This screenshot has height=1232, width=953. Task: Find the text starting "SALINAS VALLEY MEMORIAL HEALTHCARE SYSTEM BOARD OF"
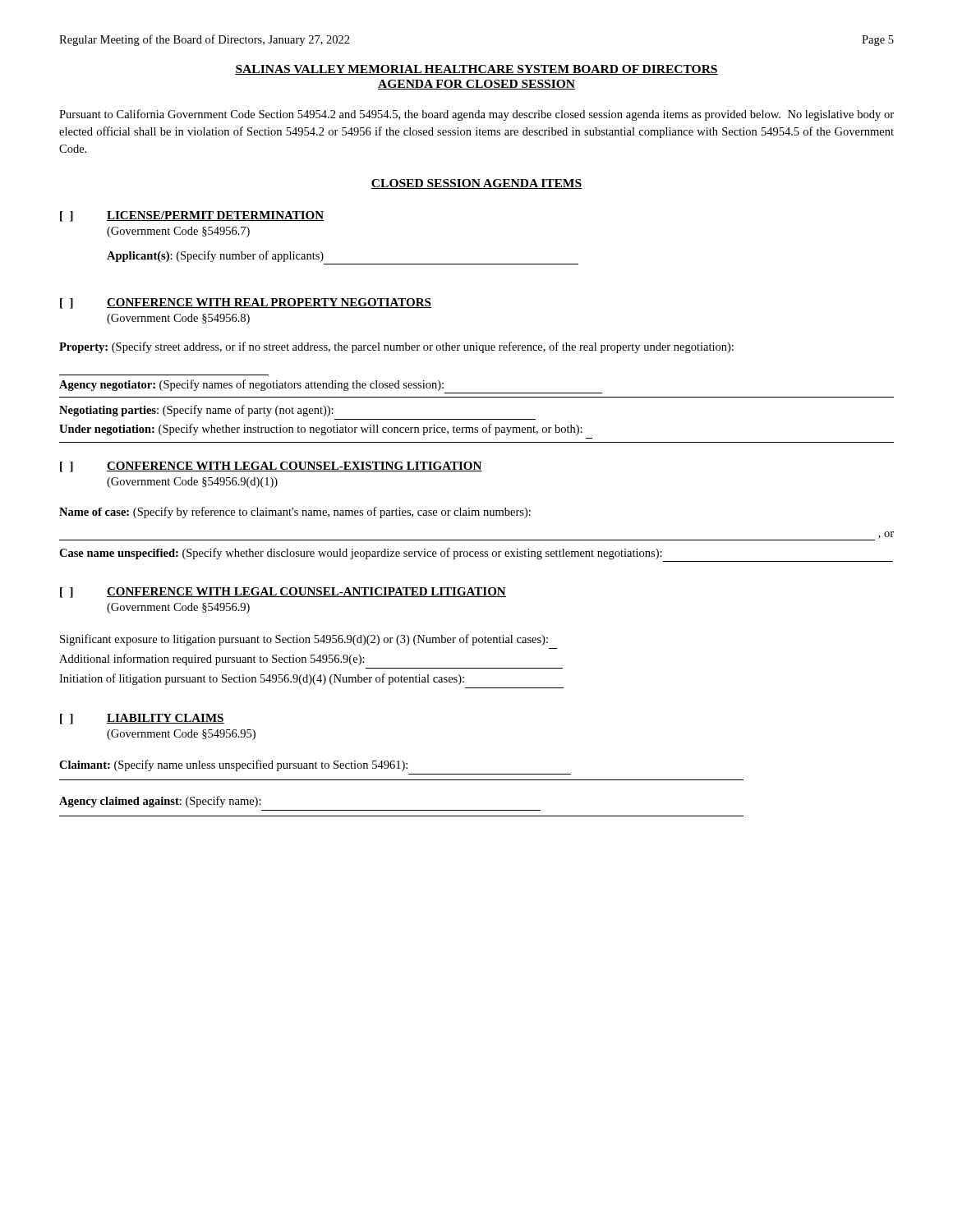tap(476, 76)
